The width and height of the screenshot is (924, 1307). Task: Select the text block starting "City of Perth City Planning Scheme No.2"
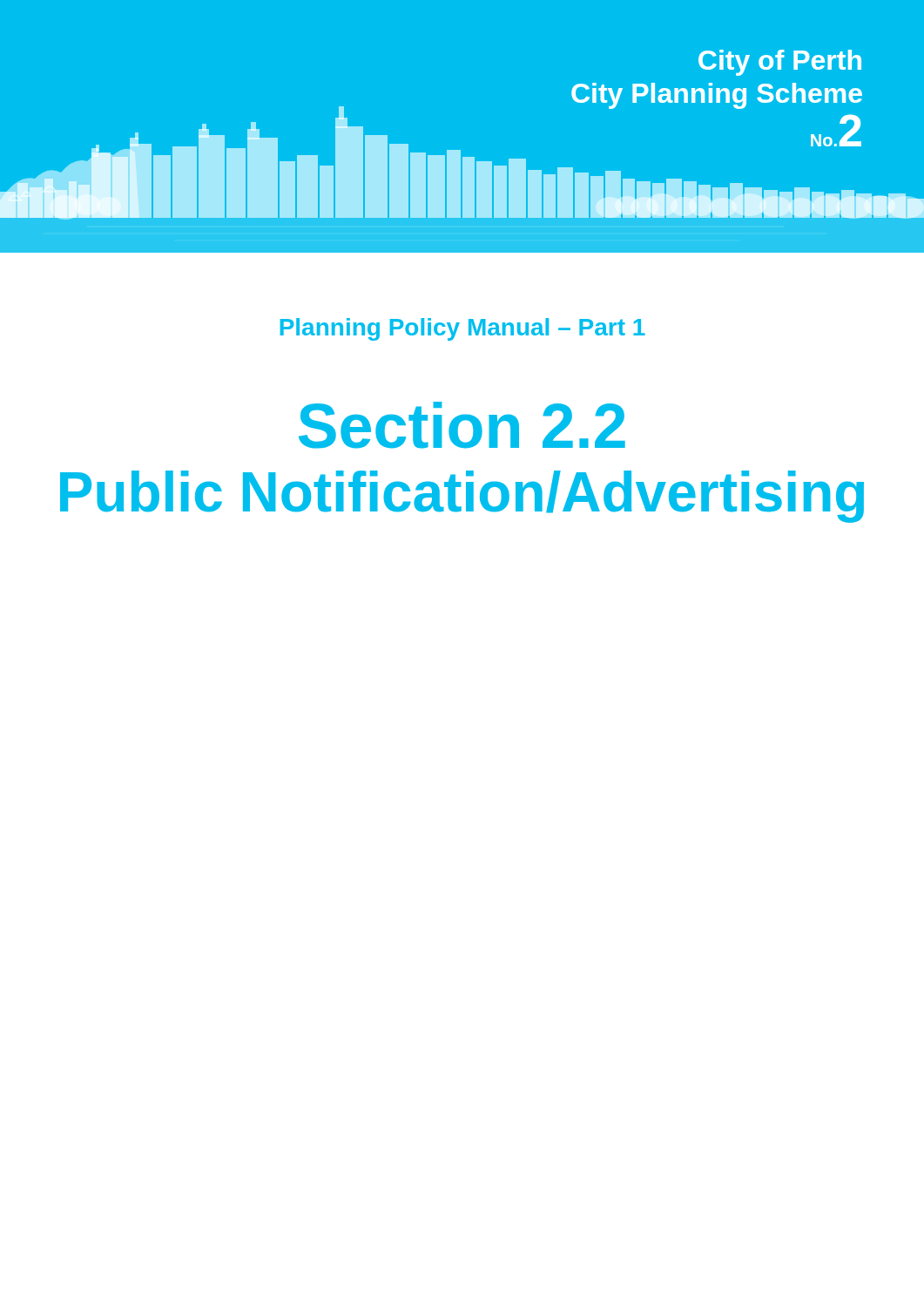717,98
